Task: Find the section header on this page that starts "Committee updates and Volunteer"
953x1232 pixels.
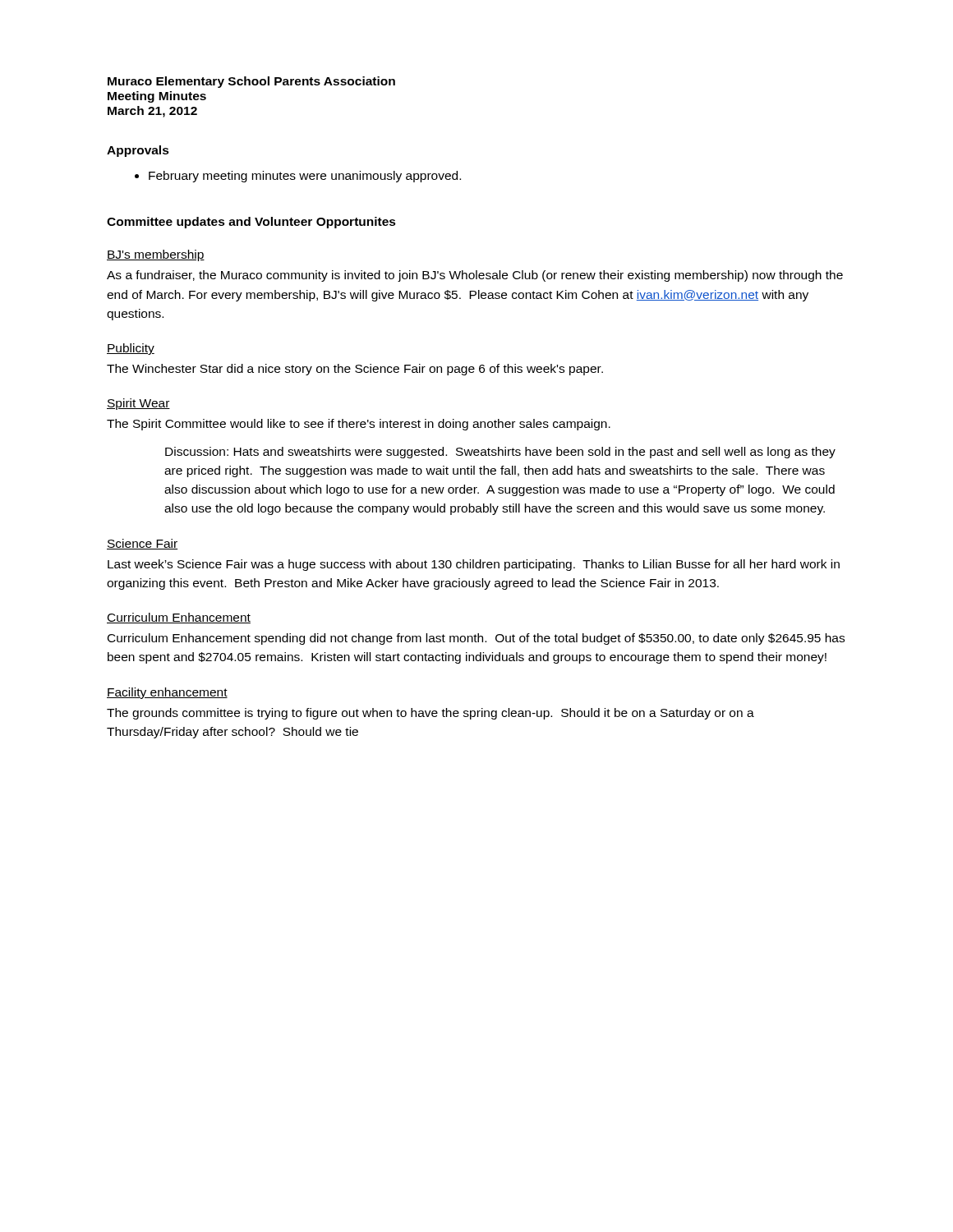Action: coord(251,222)
